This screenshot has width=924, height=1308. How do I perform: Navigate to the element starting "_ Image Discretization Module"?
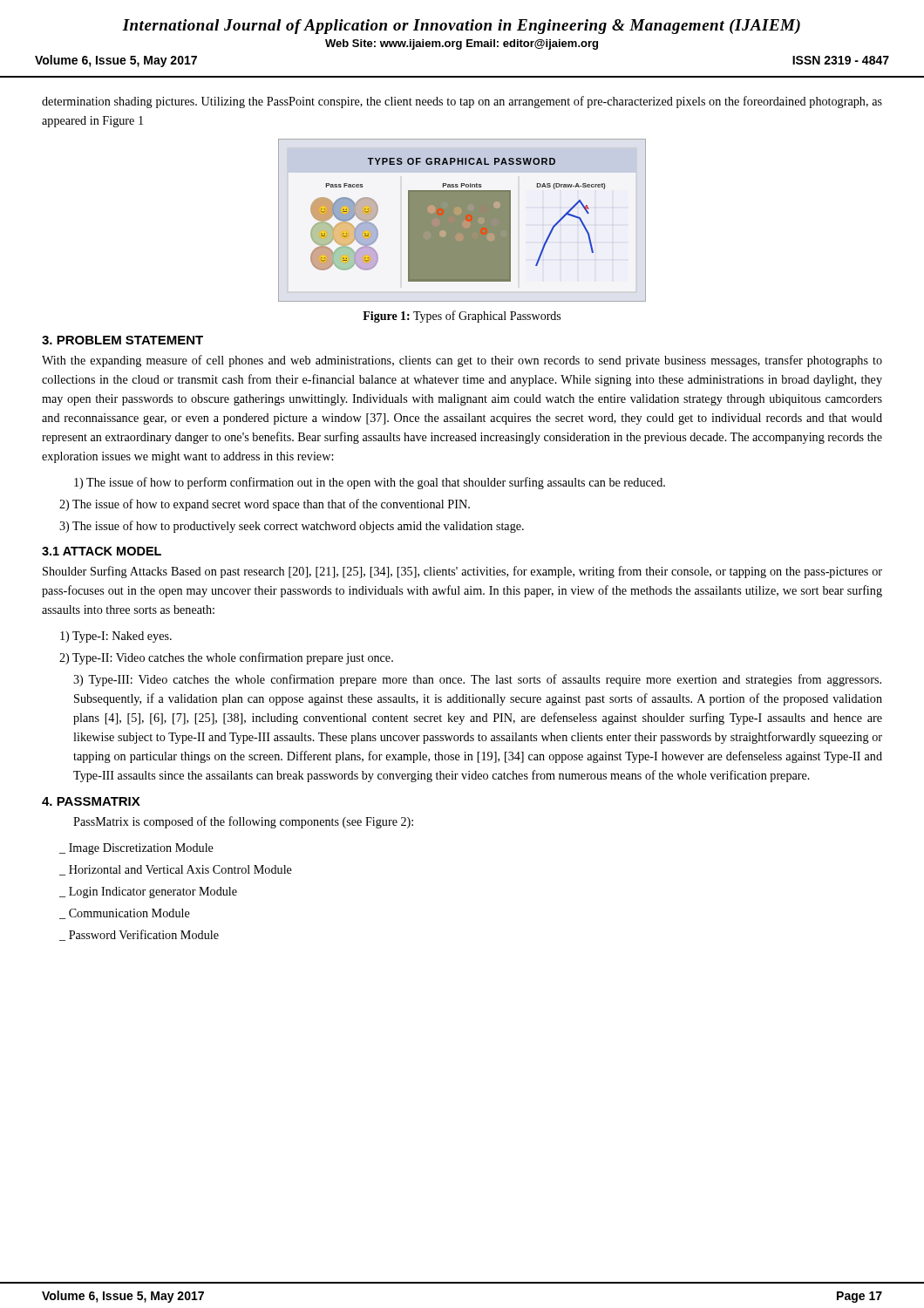136,848
